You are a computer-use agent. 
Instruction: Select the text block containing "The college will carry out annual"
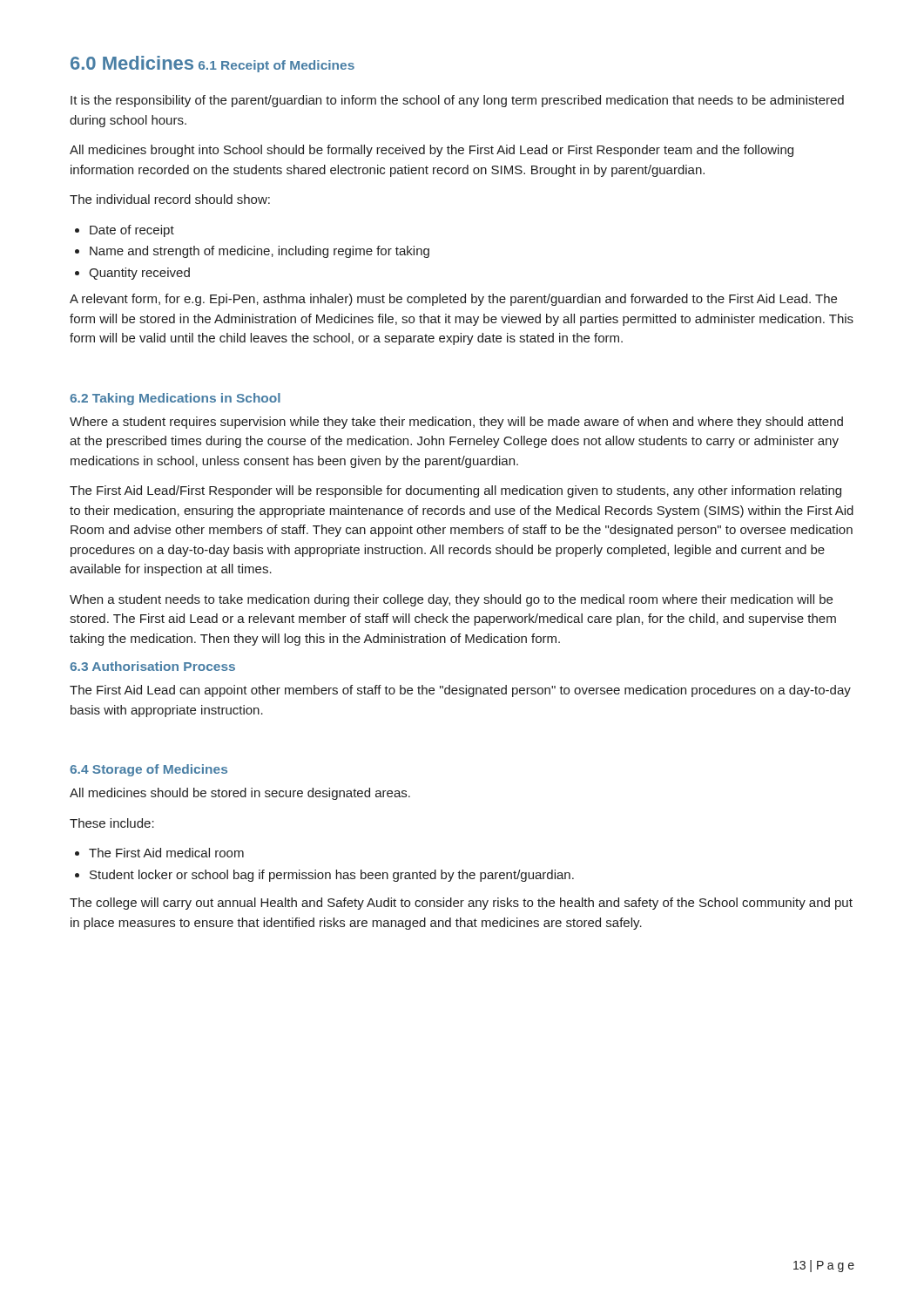pos(462,913)
